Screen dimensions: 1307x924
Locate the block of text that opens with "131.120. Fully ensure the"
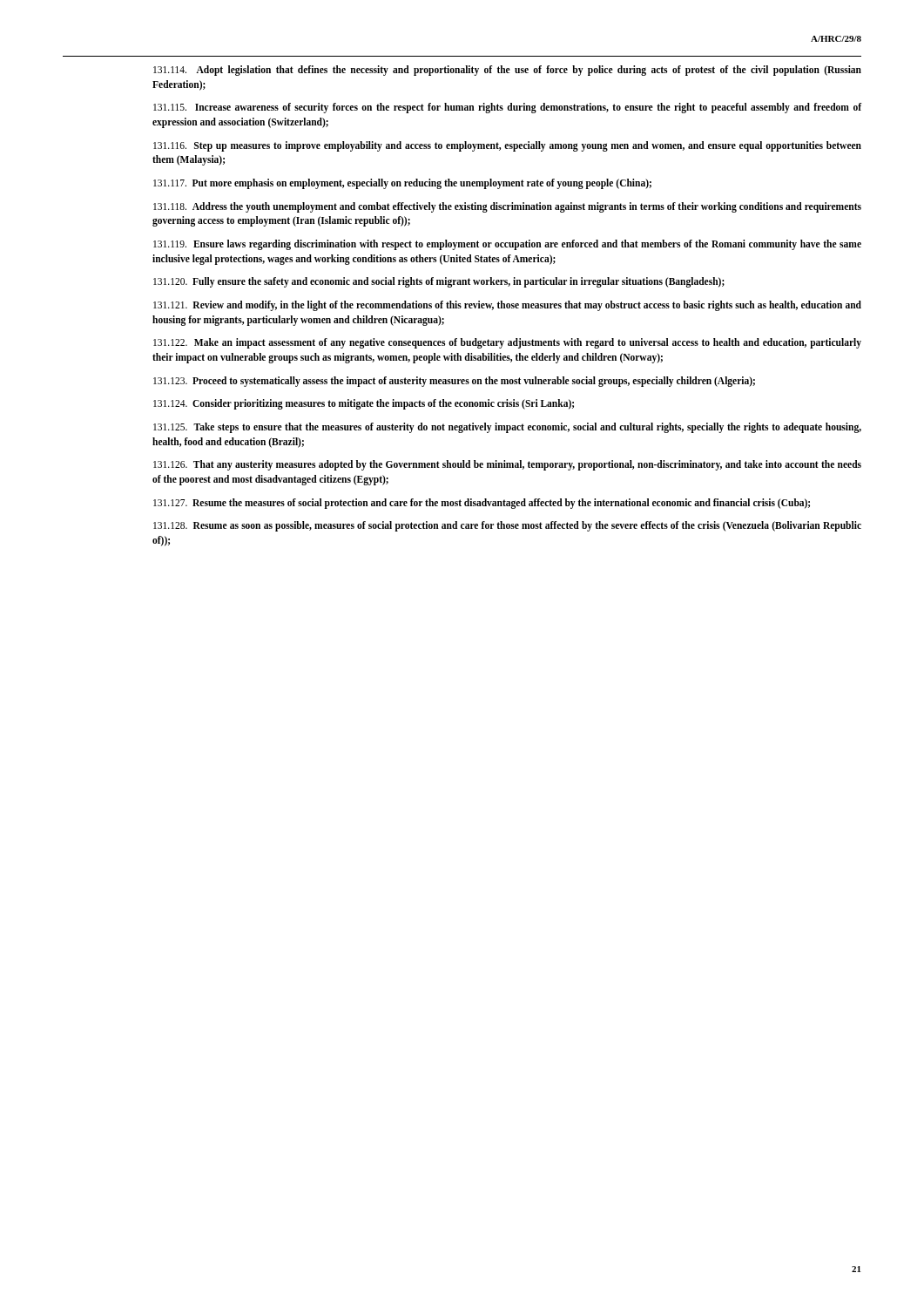439,282
